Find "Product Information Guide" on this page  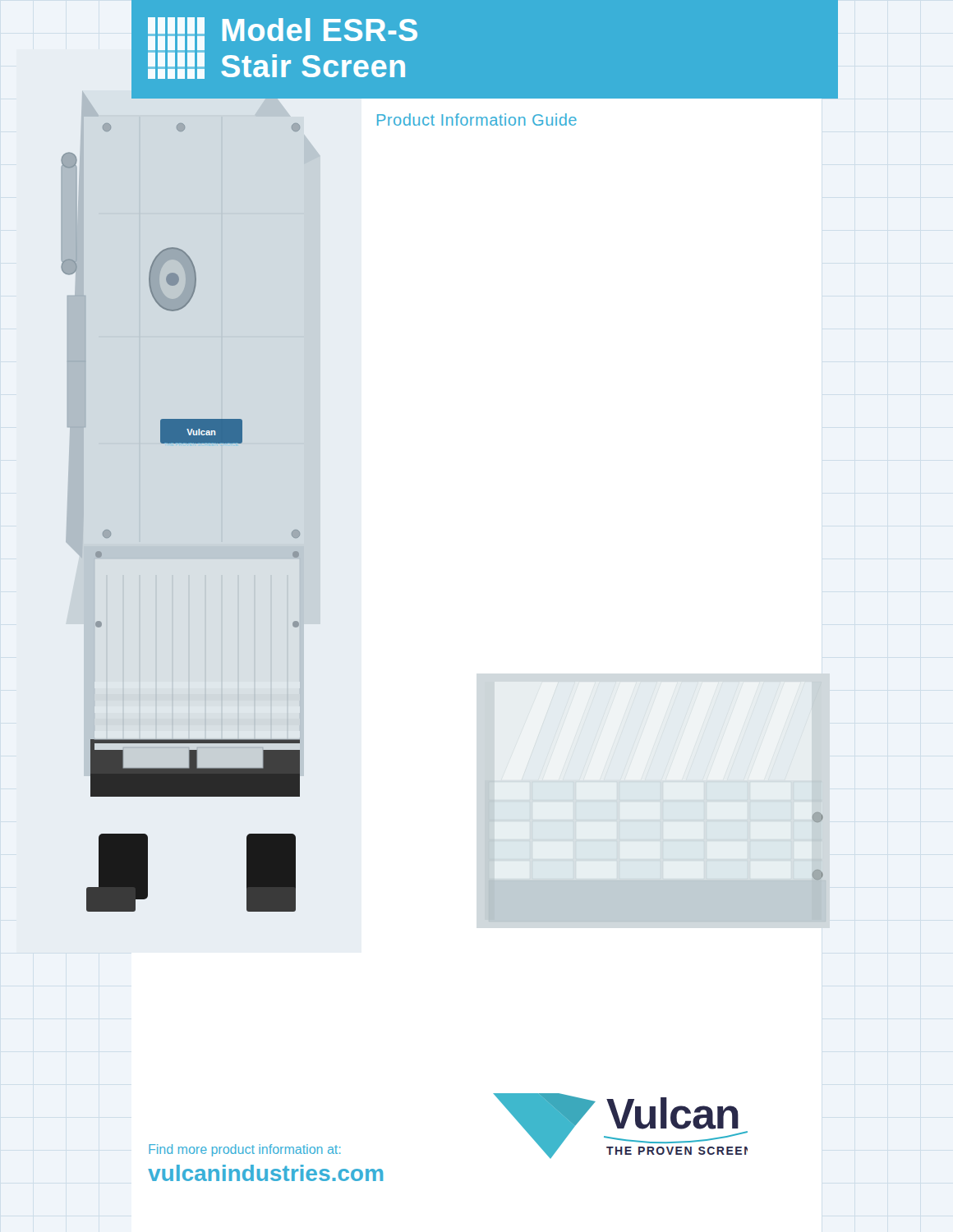(476, 120)
